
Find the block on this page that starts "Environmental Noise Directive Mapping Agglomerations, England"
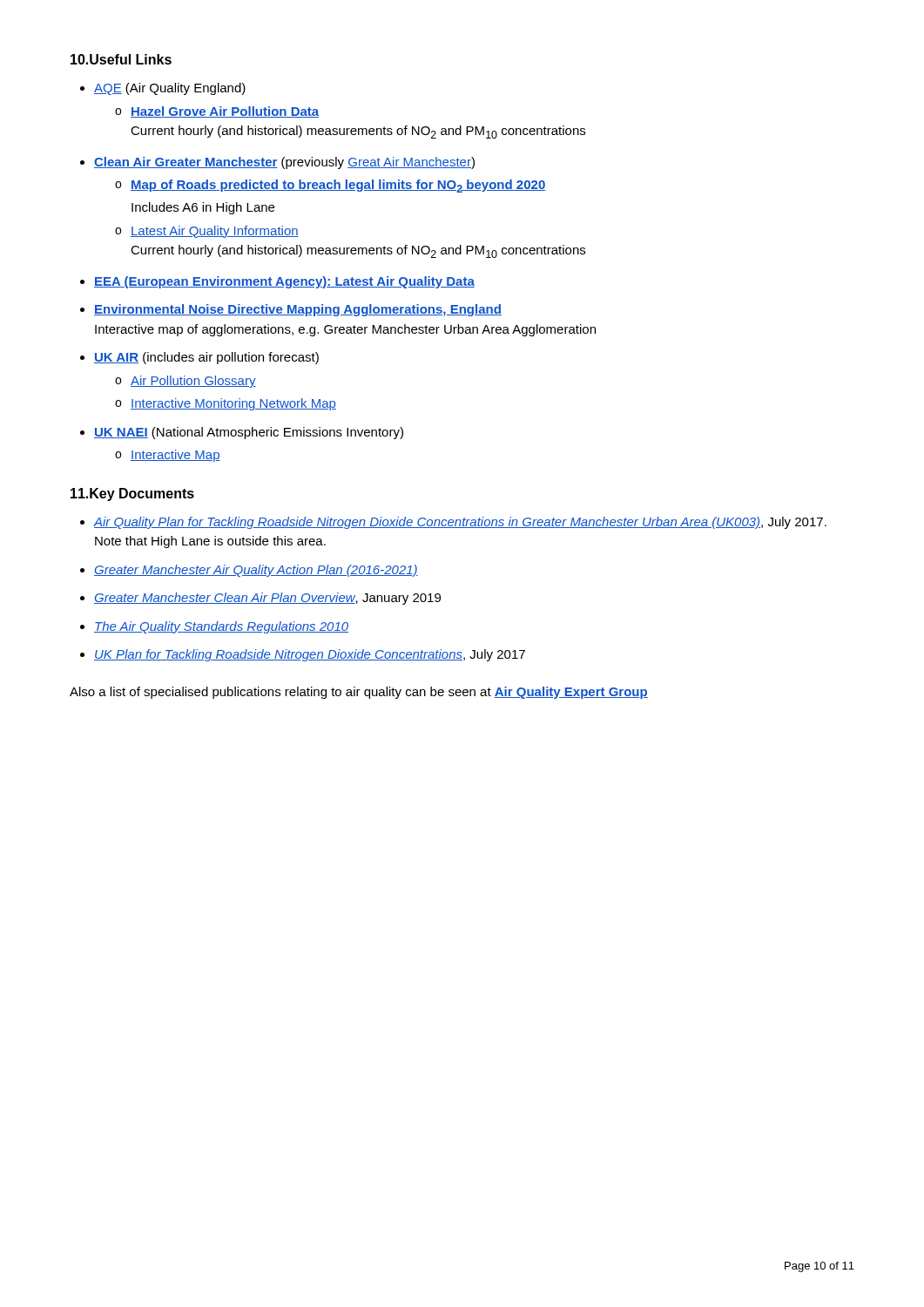[x=345, y=319]
